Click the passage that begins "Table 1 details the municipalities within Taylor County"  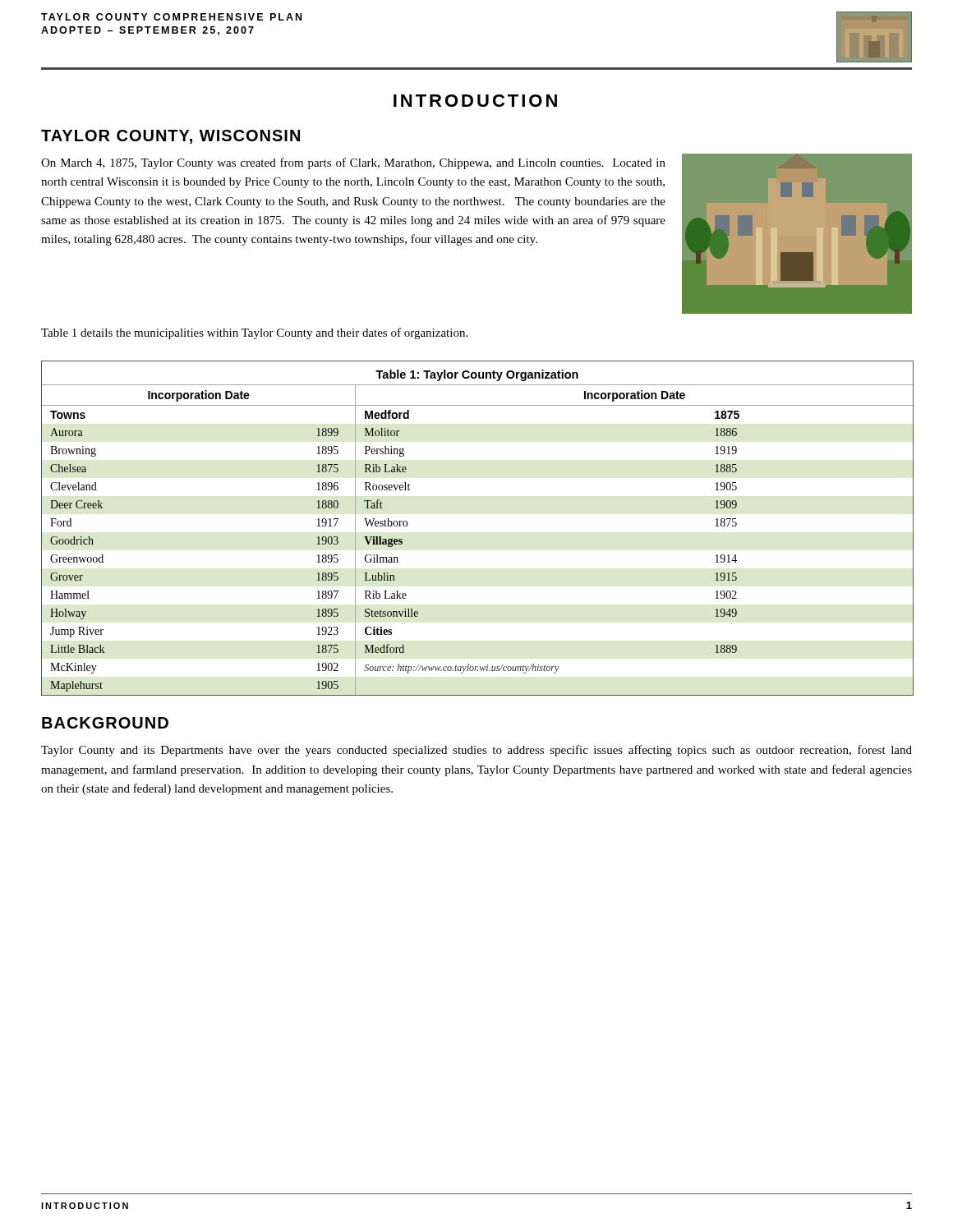(255, 333)
